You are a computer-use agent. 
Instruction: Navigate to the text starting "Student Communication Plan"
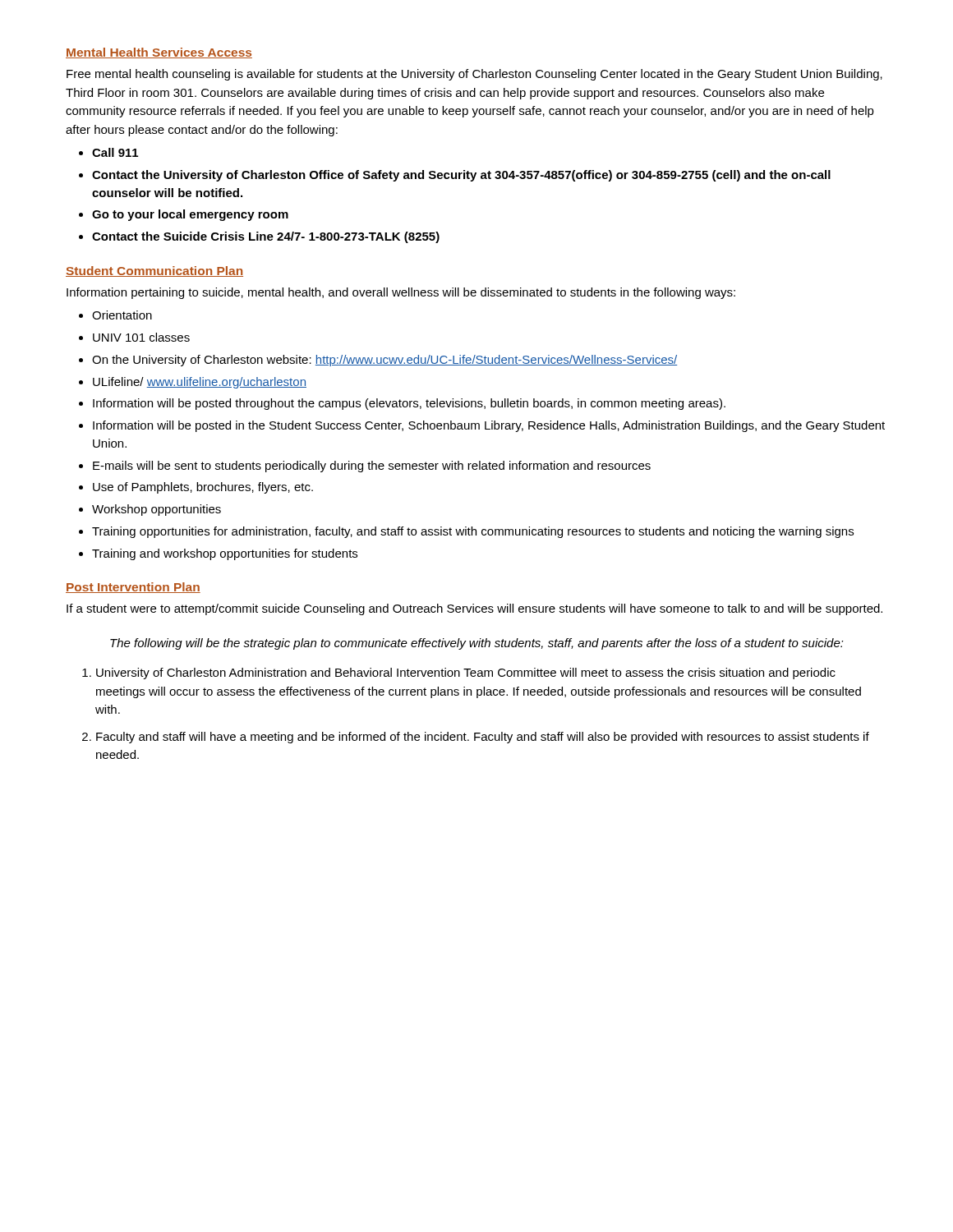click(x=155, y=271)
